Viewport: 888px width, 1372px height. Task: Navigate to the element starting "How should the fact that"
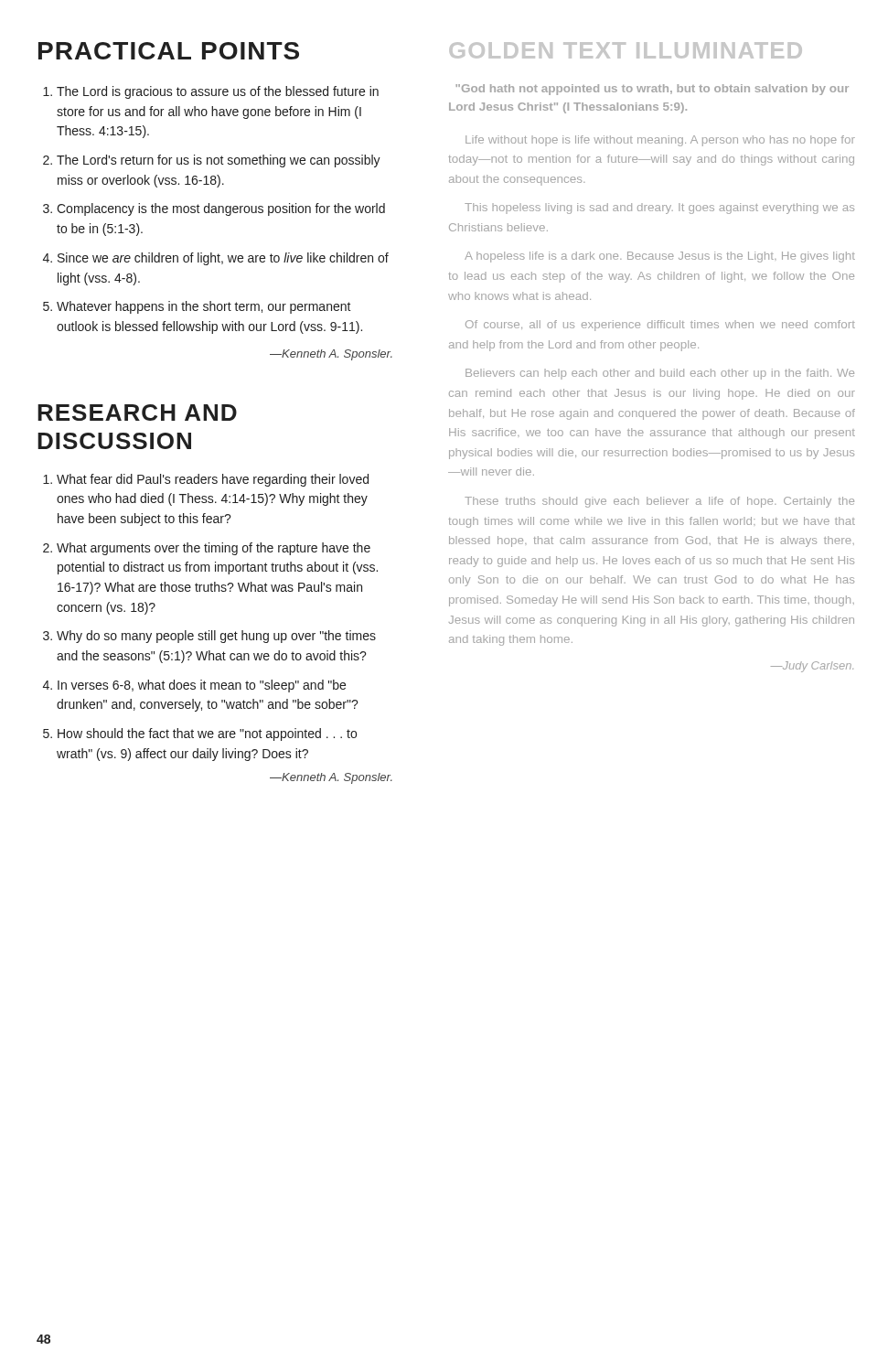point(225,756)
